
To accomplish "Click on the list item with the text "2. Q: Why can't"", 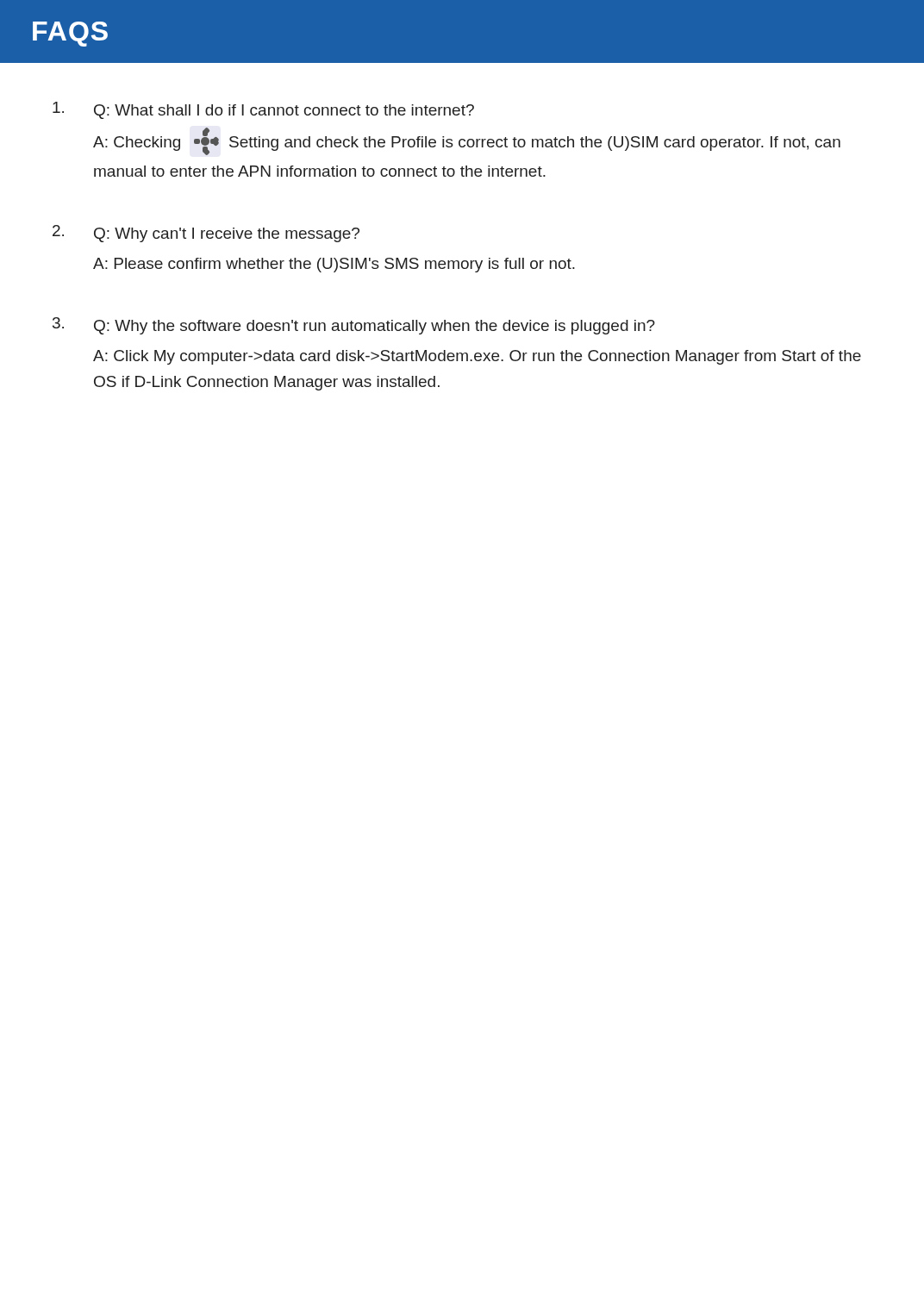I will [x=314, y=249].
